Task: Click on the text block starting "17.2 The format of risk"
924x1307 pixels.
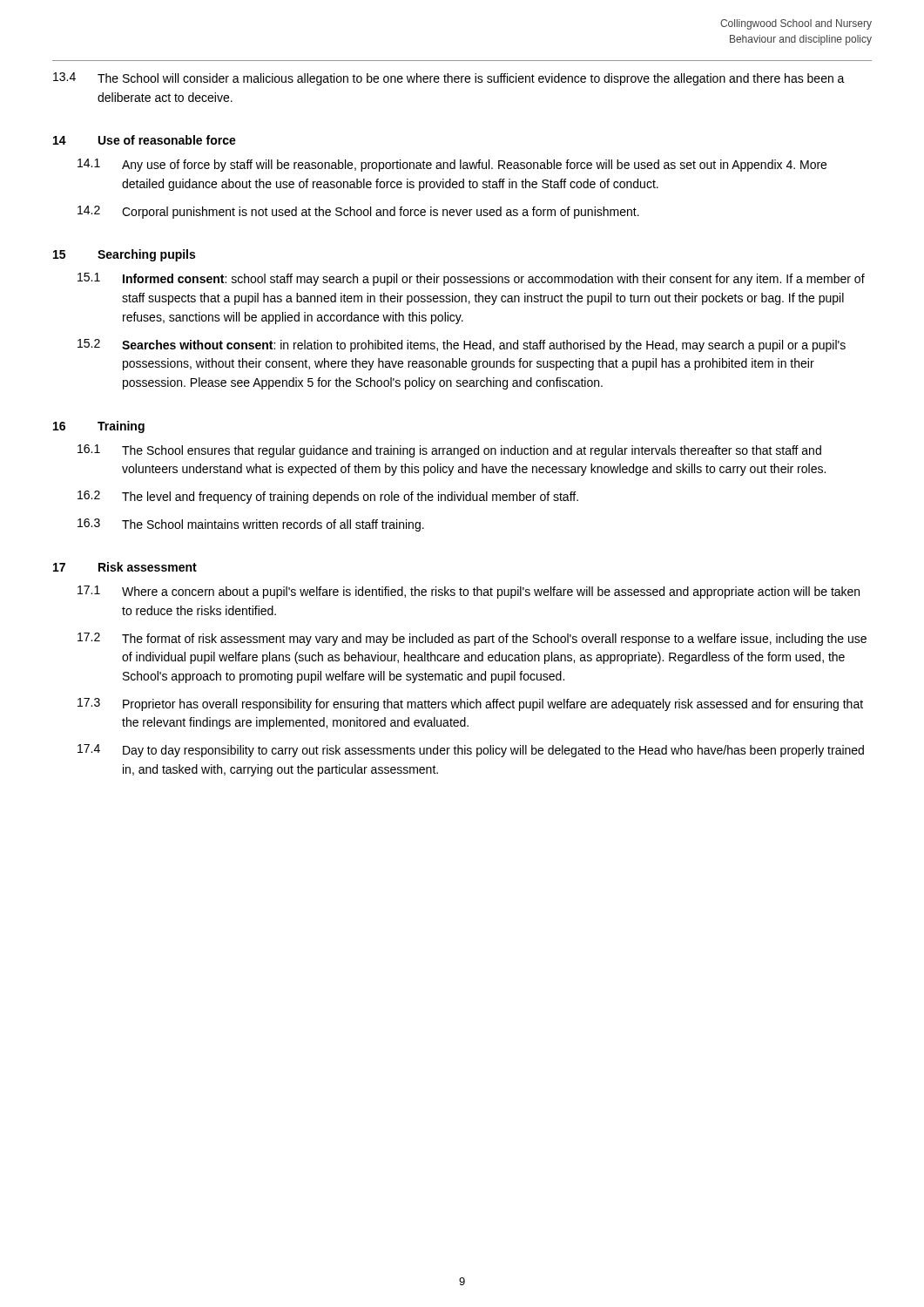Action: pyautogui.click(x=474, y=658)
